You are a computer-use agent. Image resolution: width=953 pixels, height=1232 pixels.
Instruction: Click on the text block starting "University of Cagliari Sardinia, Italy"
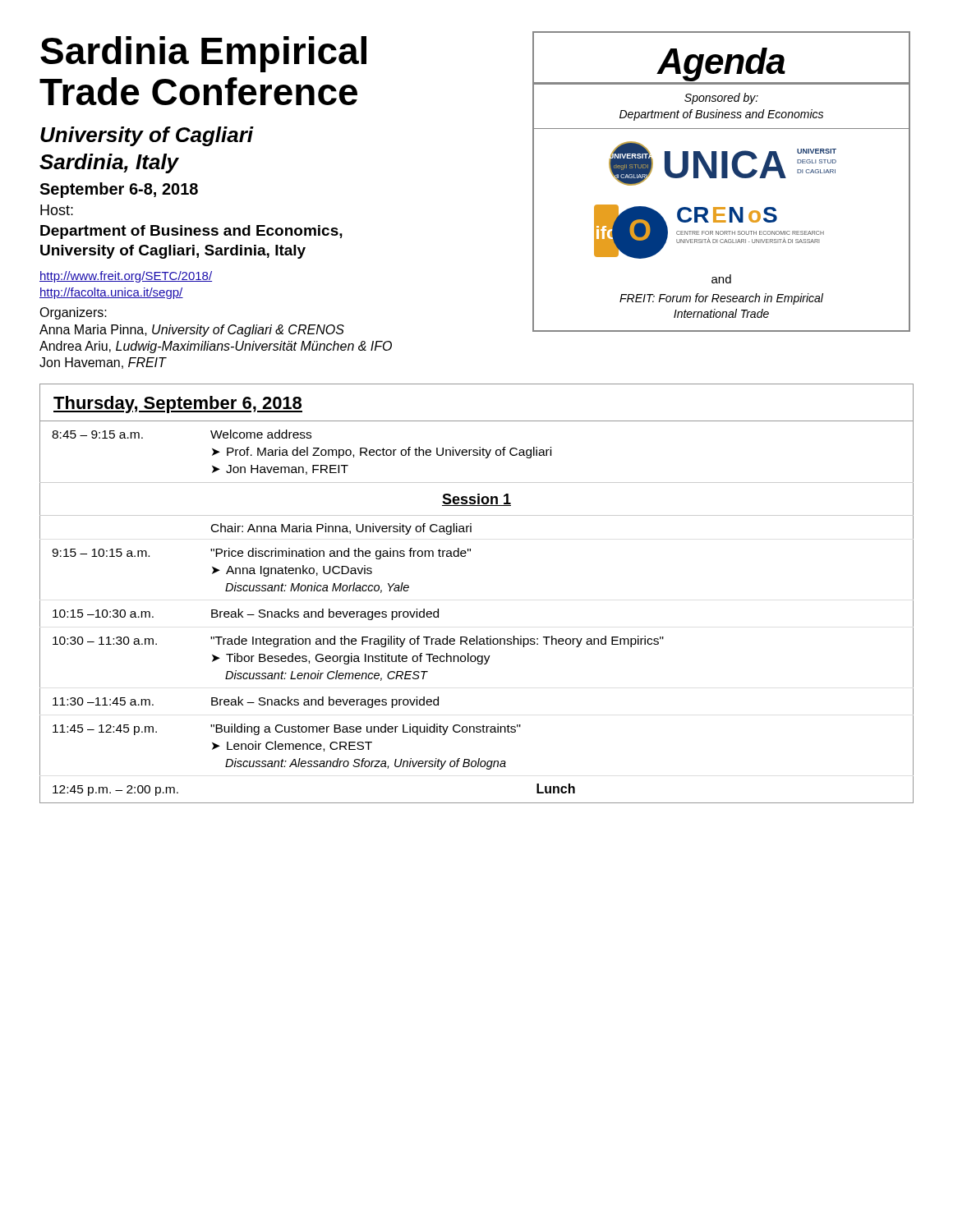pos(147,136)
